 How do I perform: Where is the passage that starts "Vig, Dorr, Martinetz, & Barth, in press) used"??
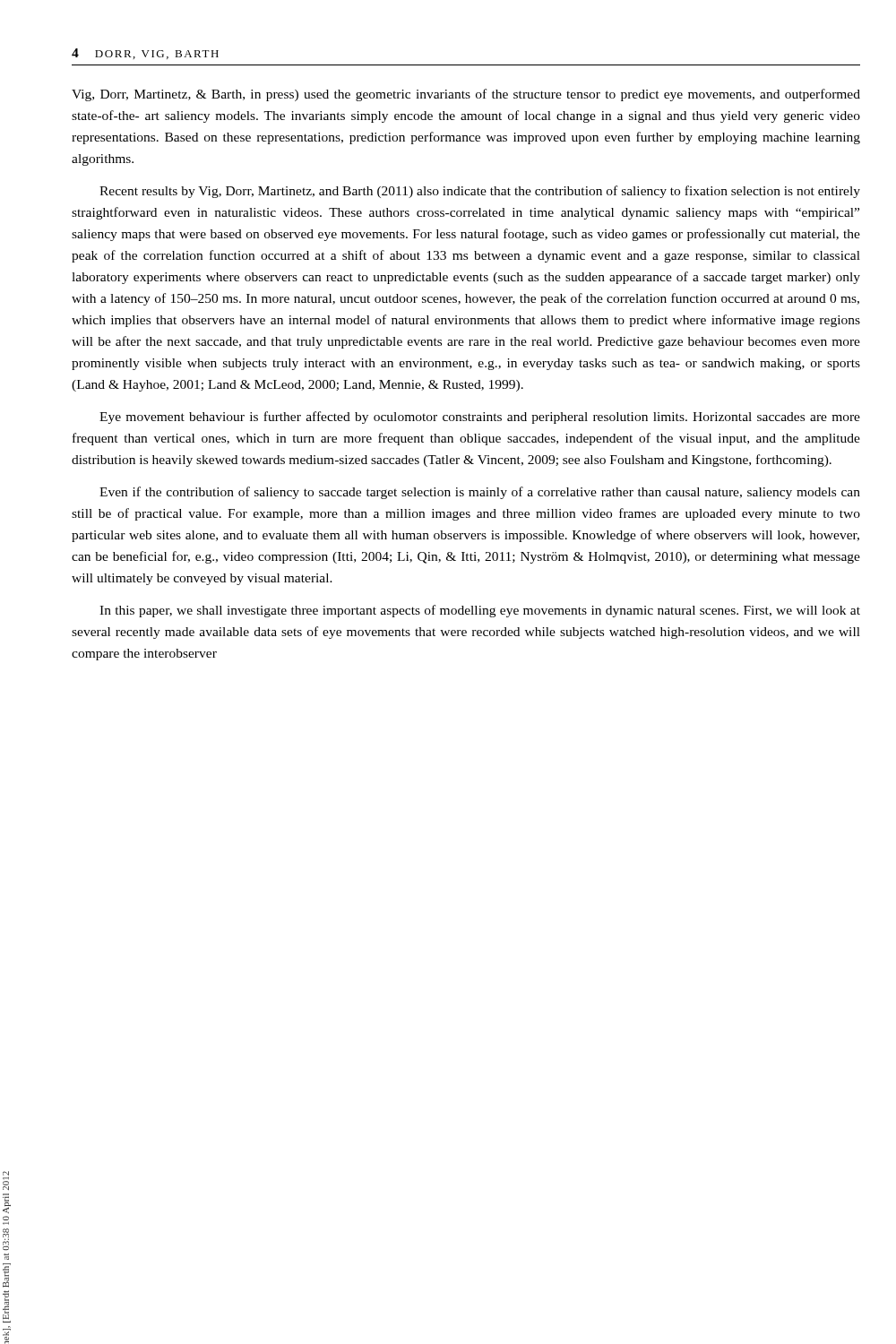pyautogui.click(x=466, y=126)
